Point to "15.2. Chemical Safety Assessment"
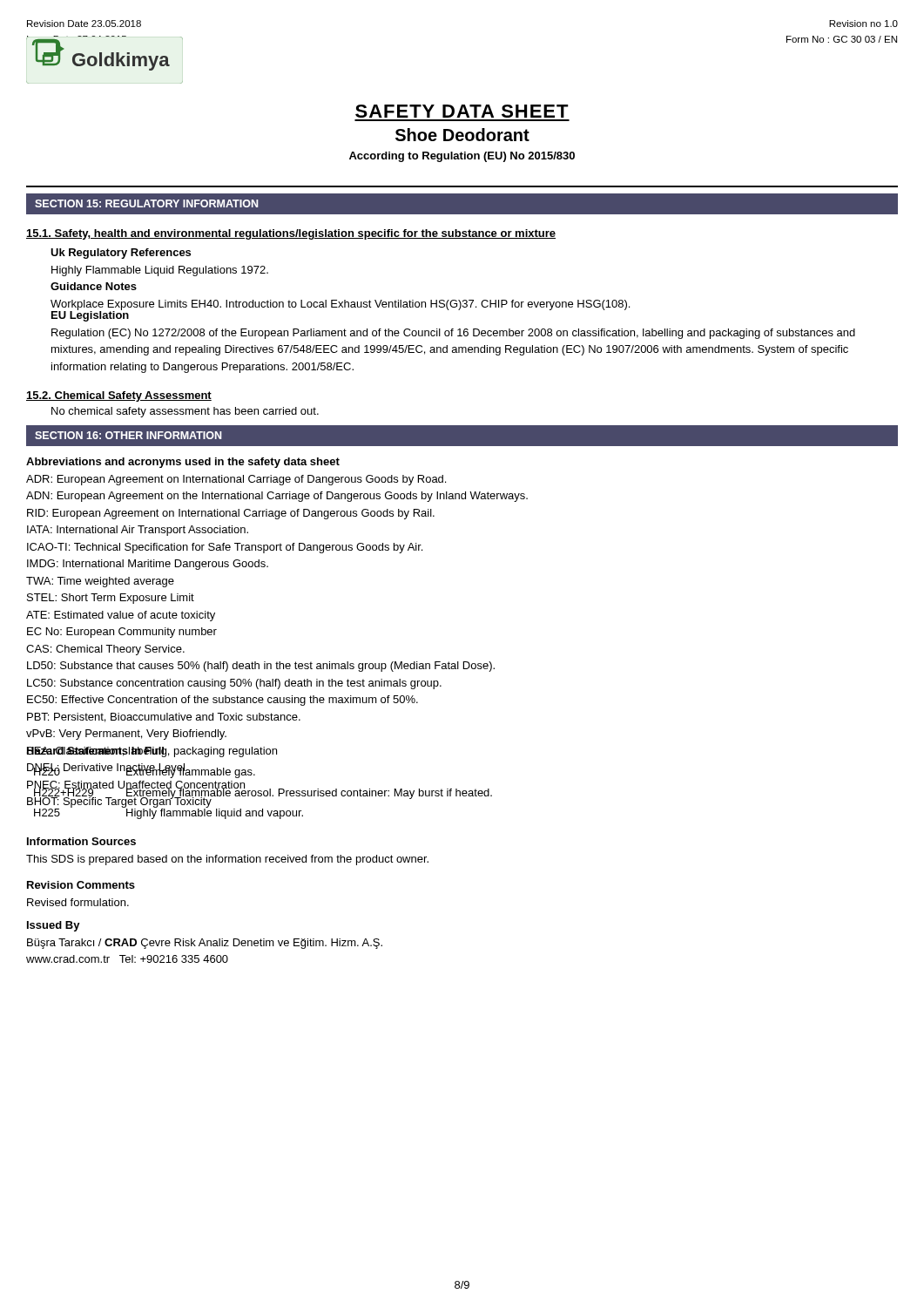The height and width of the screenshot is (1307, 924). pos(119,396)
